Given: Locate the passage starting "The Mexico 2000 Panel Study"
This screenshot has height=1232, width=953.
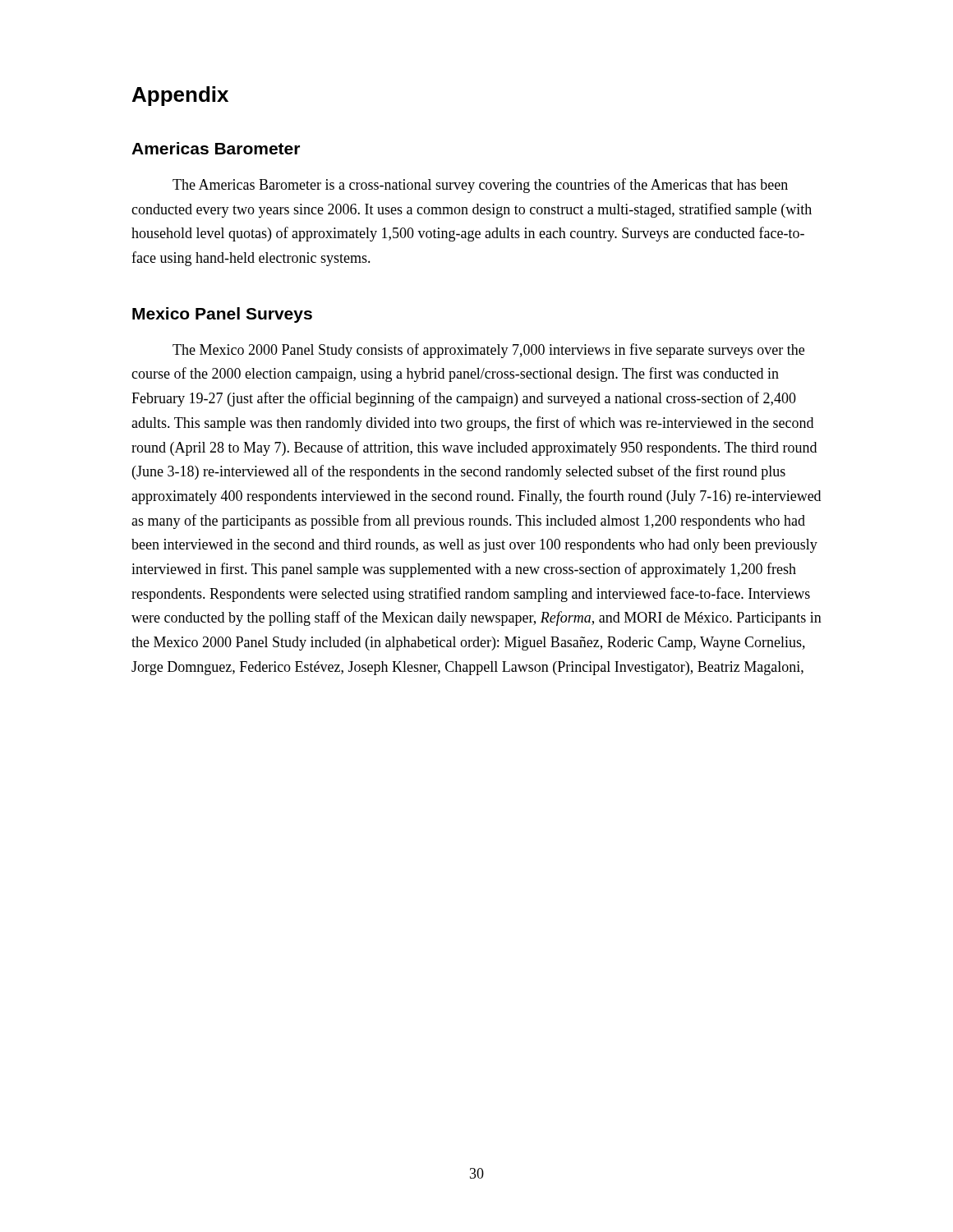Looking at the screenshot, I should (476, 509).
